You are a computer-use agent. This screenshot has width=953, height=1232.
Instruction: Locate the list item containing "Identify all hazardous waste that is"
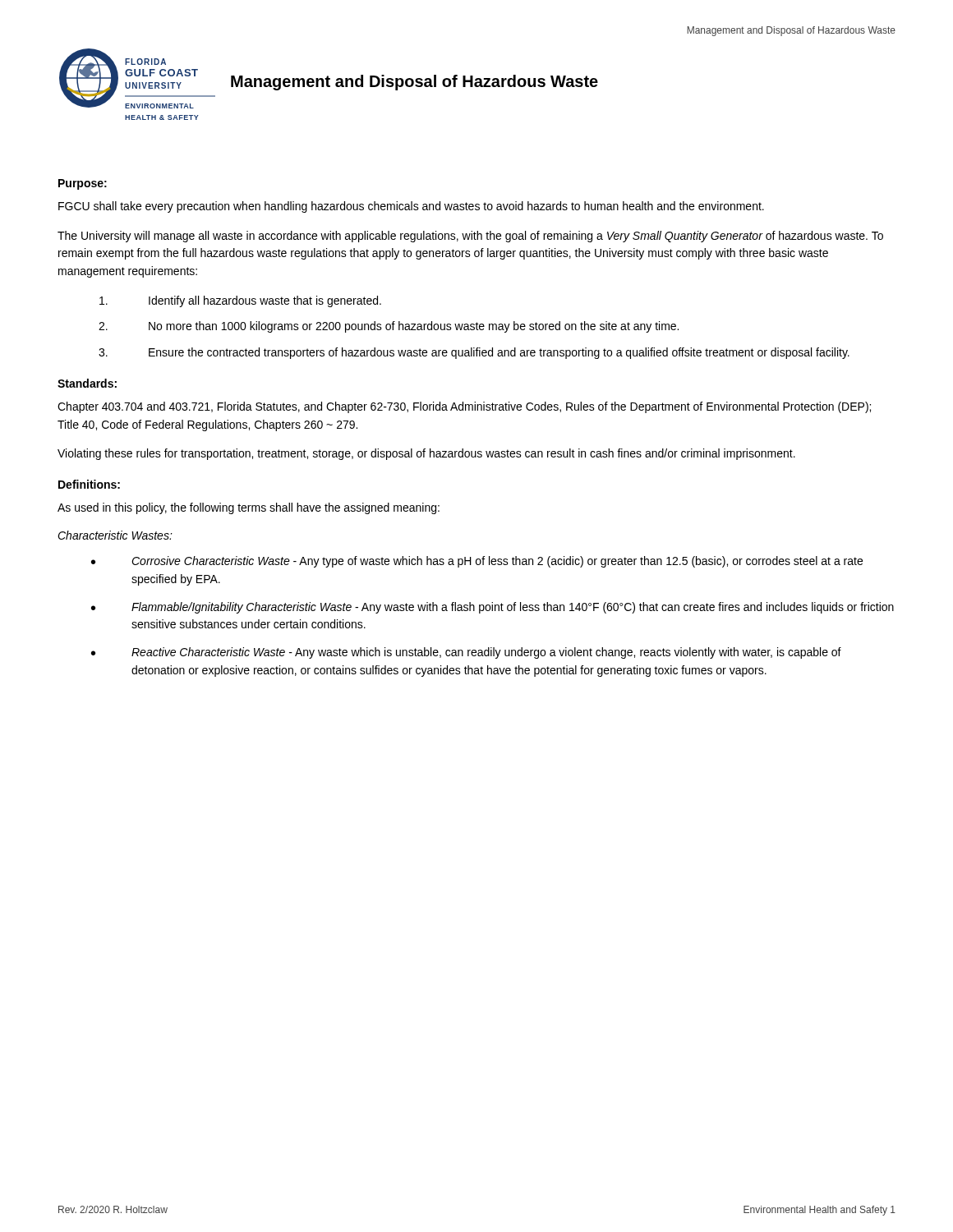220,301
